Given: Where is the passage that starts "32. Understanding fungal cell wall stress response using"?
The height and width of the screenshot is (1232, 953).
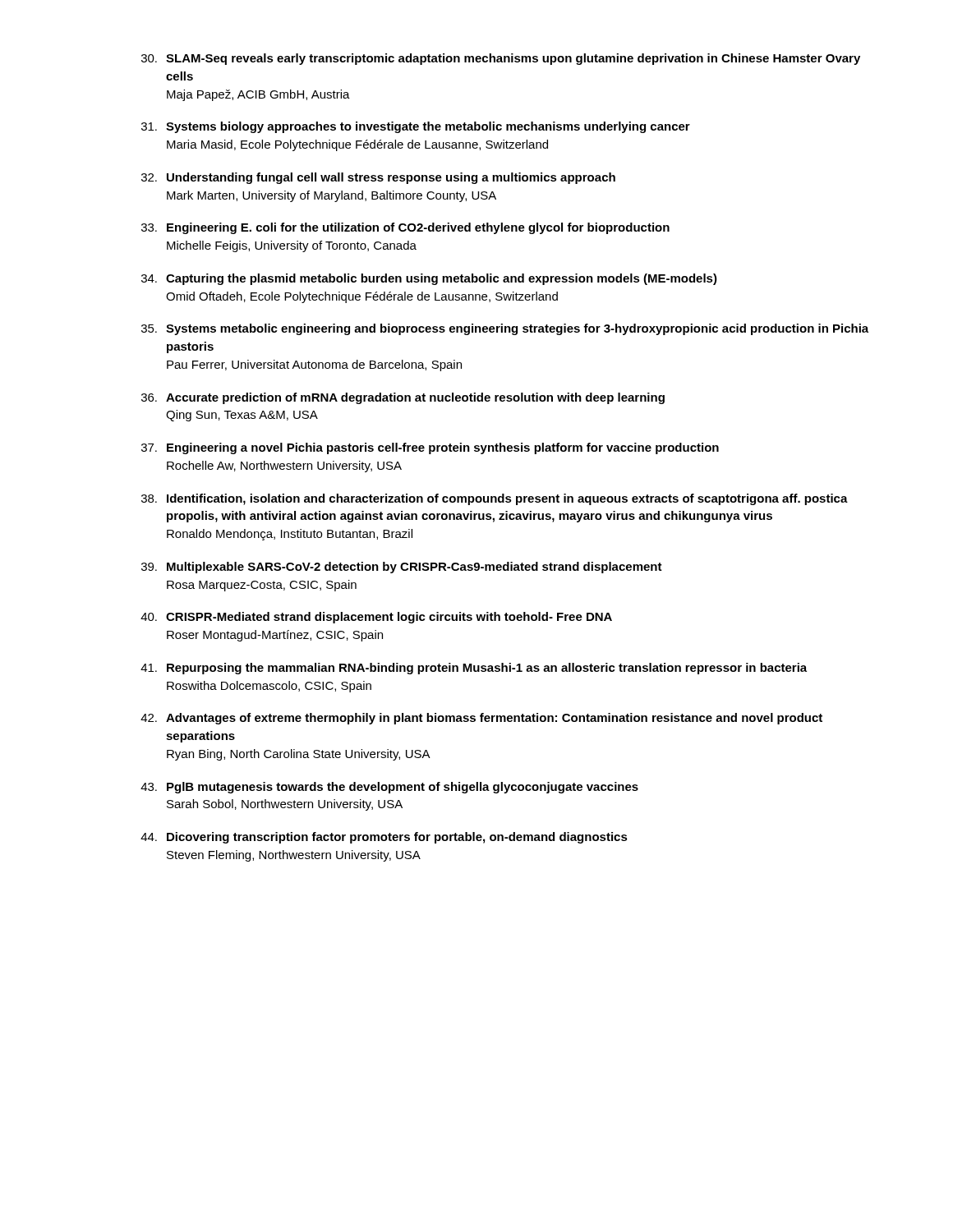Looking at the screenshot, I should pos(493,186).
